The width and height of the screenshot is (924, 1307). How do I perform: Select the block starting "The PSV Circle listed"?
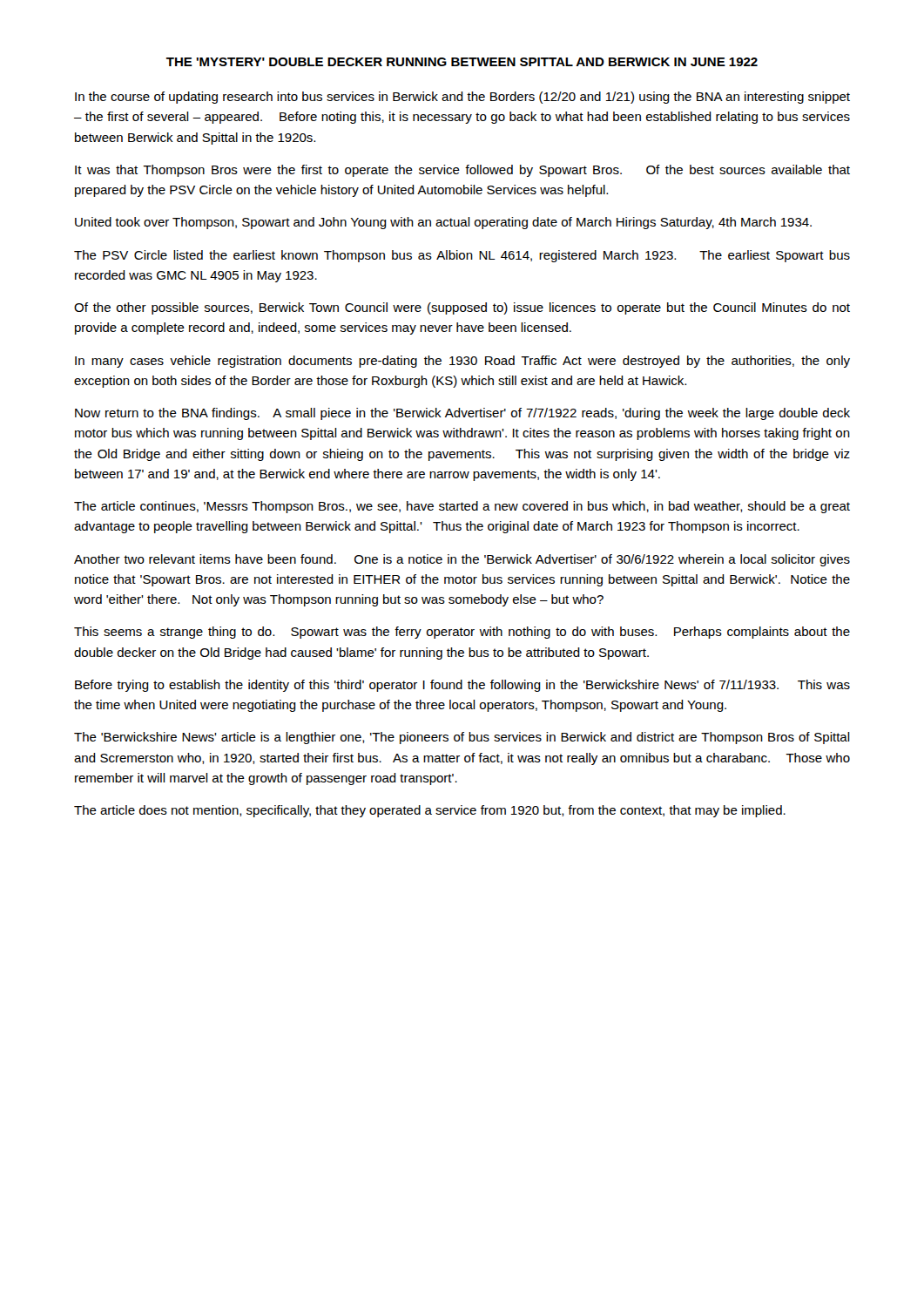[x=462, y=265]
